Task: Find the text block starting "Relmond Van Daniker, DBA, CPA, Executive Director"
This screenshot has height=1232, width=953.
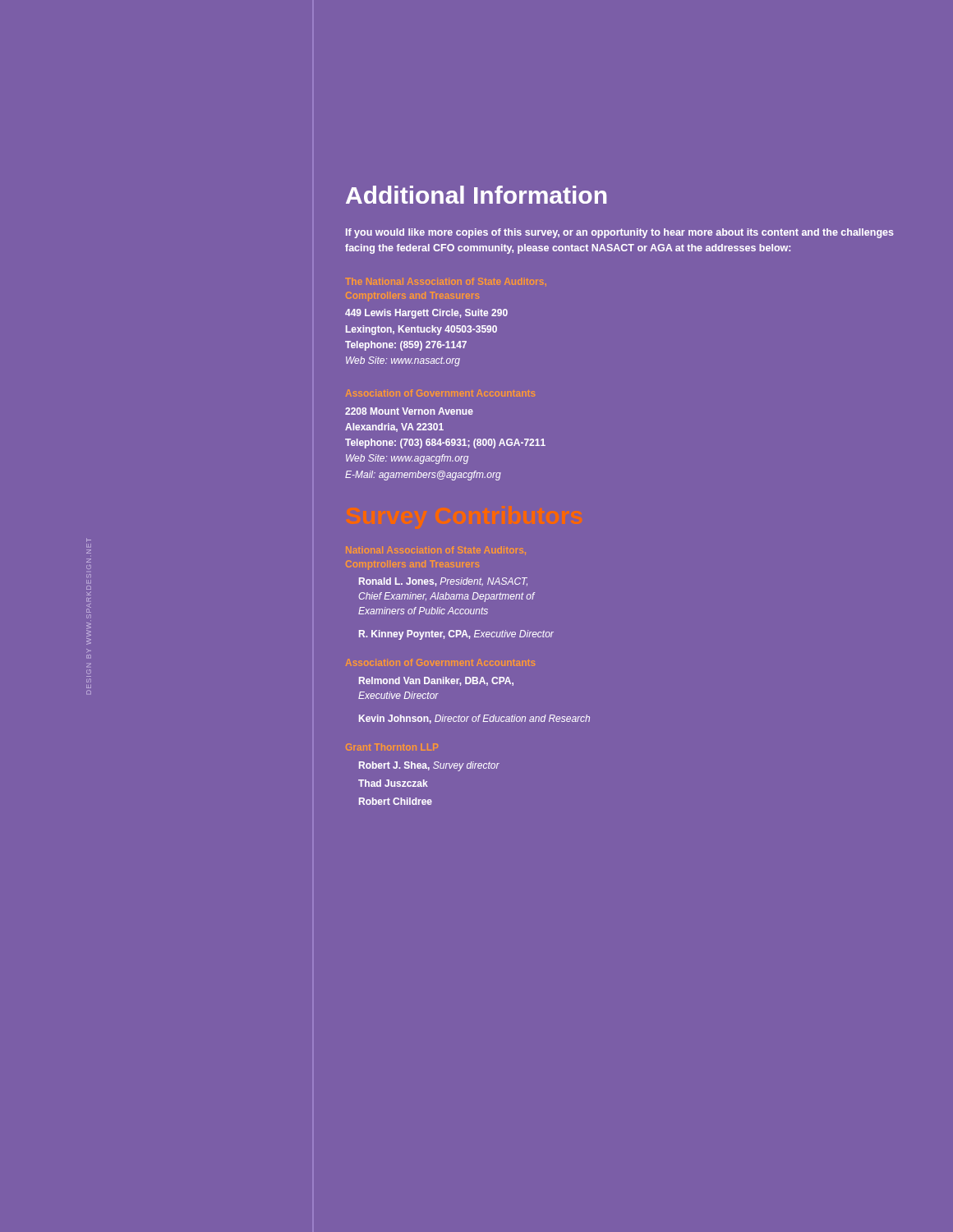Action: pos(436,681)
